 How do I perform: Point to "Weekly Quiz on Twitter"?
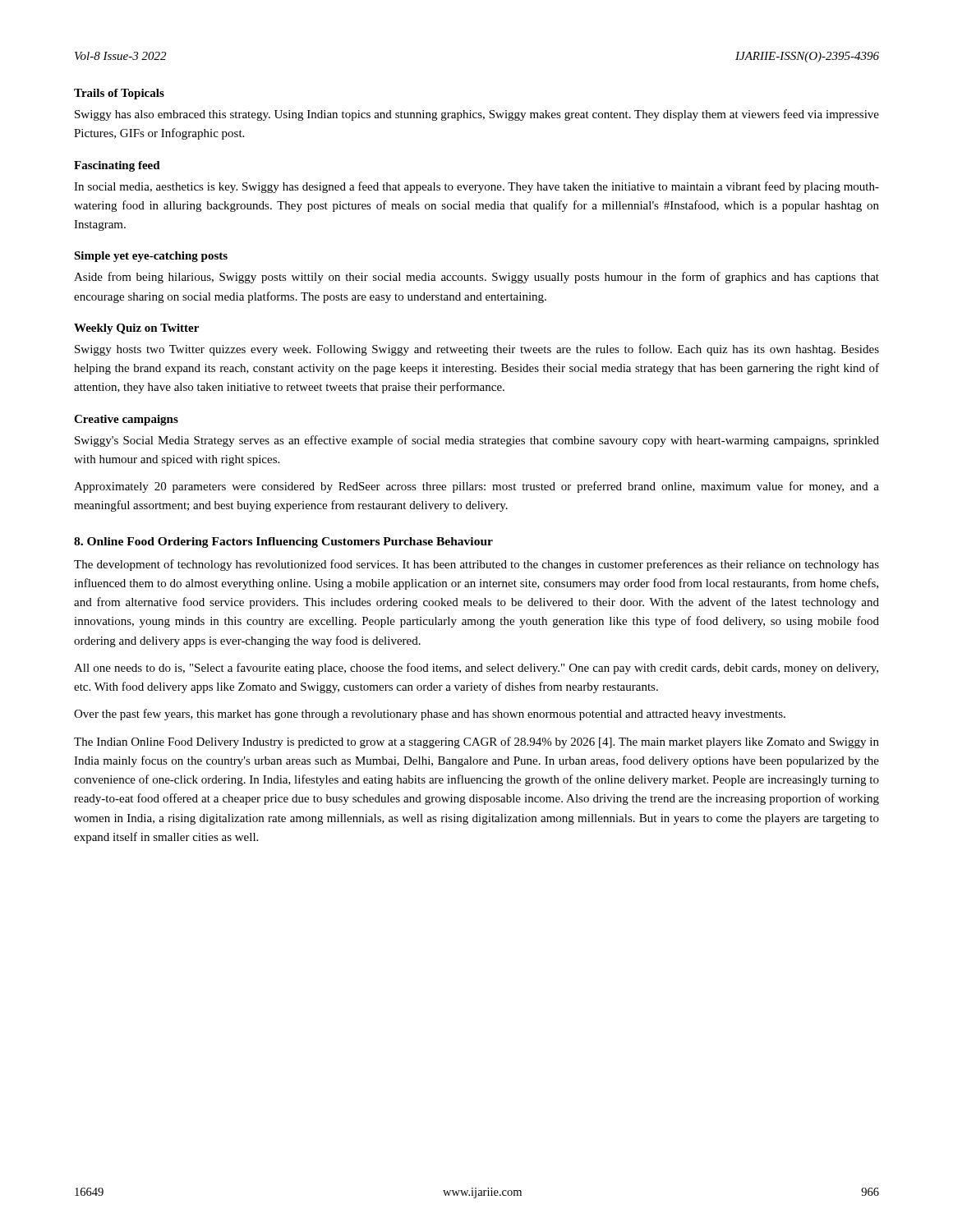pos(137,328)
